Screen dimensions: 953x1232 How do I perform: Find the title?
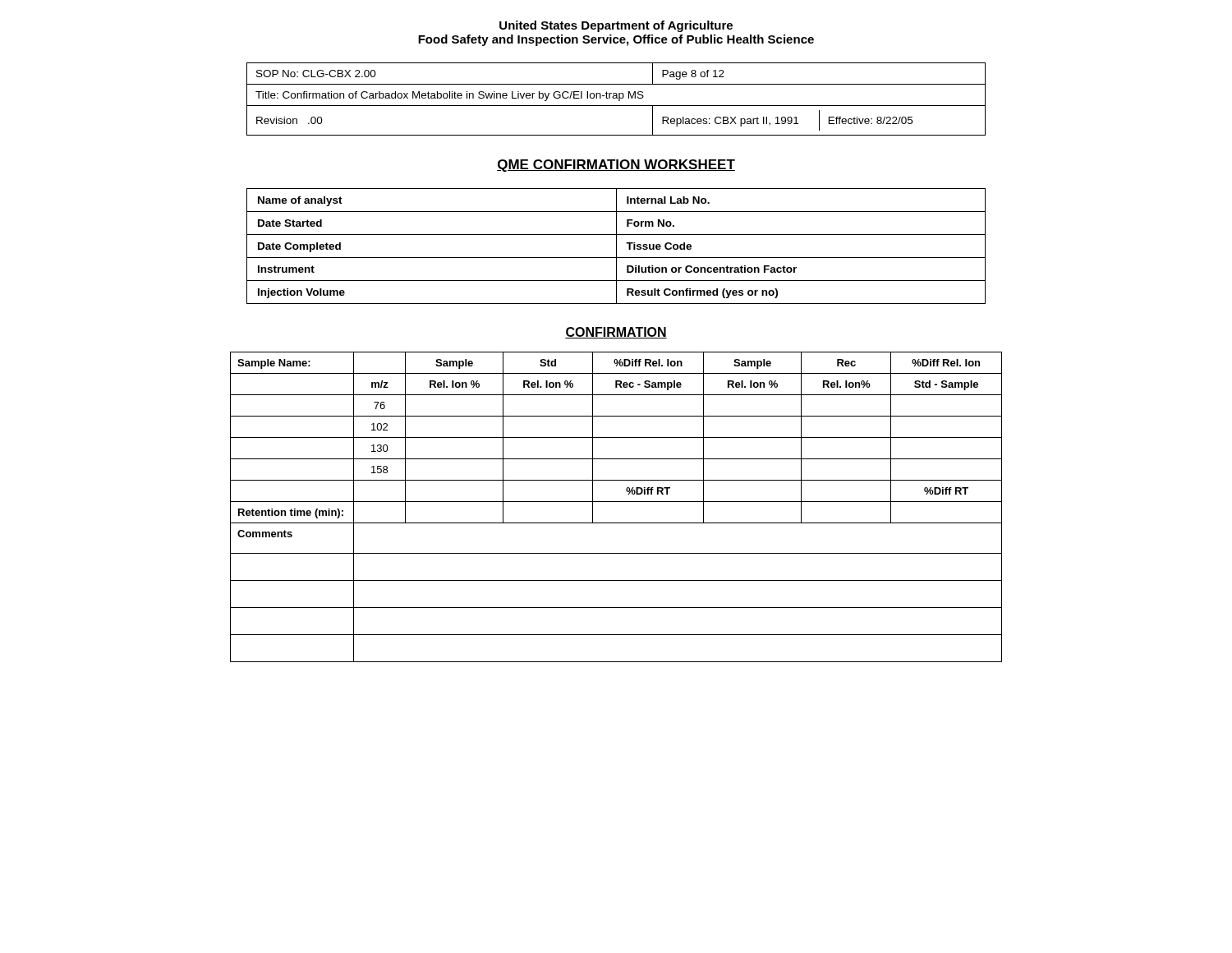pos(616,165)
